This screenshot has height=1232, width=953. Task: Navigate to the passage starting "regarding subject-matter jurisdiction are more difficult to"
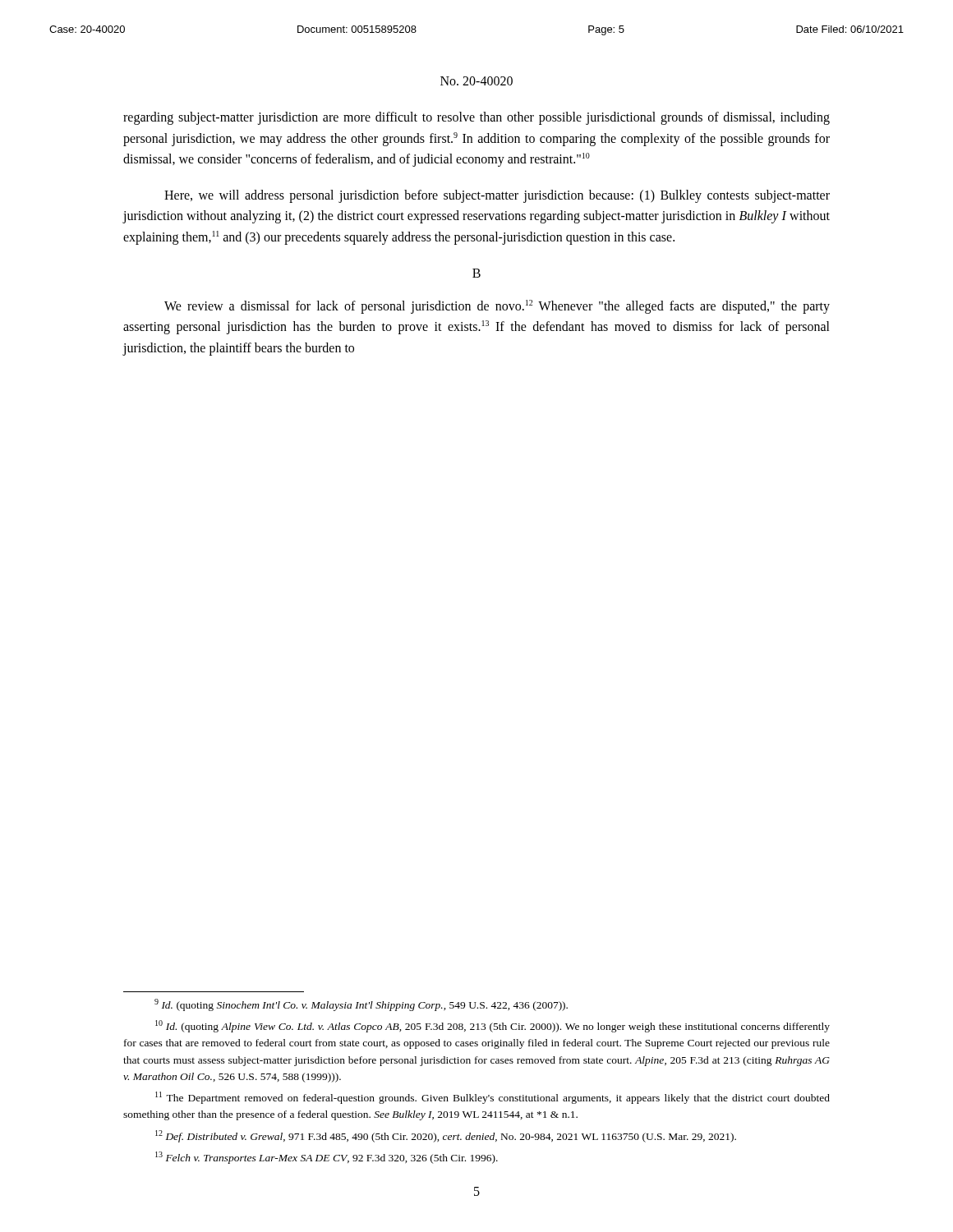[476, 138]
